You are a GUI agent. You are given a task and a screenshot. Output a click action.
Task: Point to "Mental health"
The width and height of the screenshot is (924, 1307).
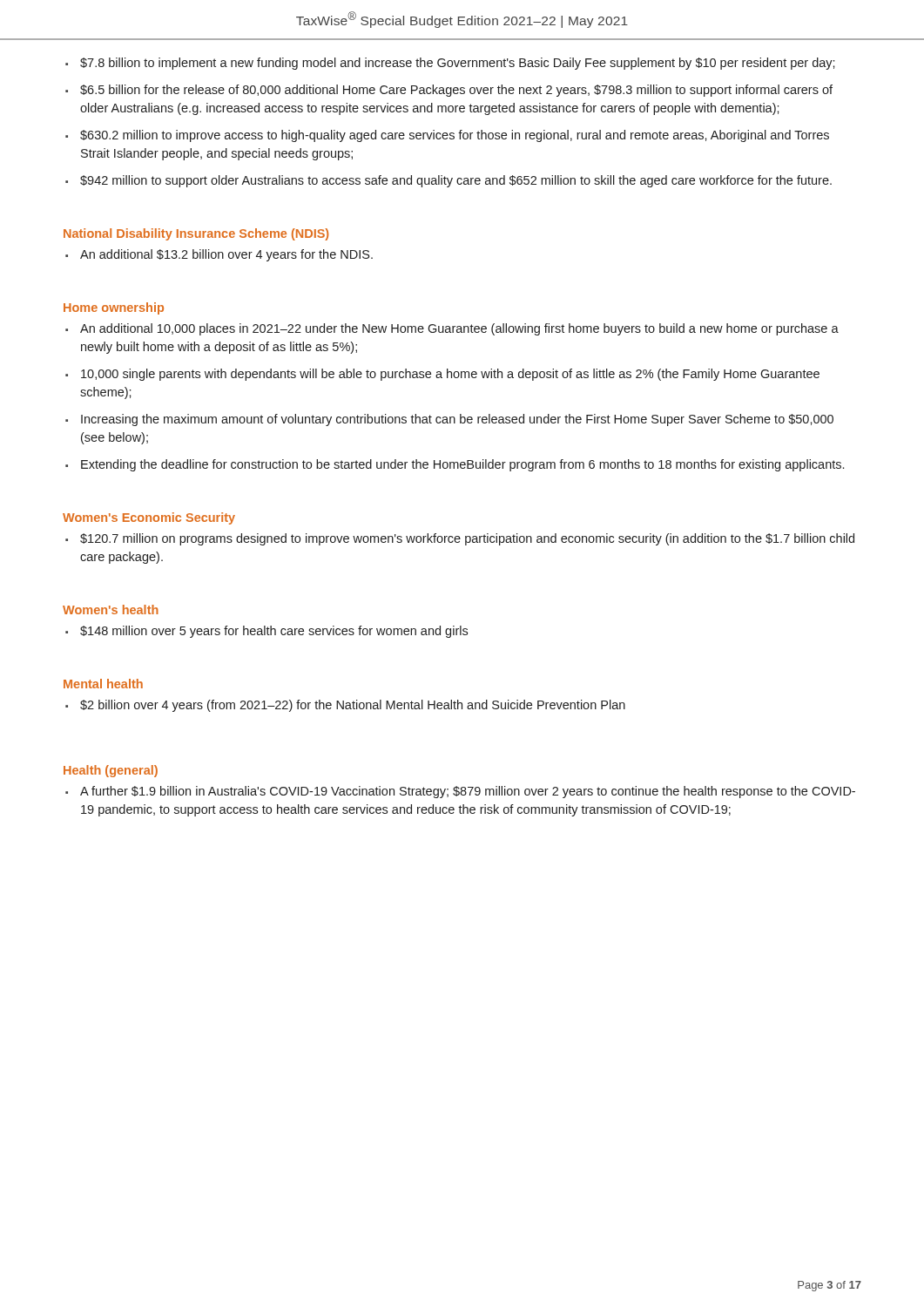[x=103, y=684]
